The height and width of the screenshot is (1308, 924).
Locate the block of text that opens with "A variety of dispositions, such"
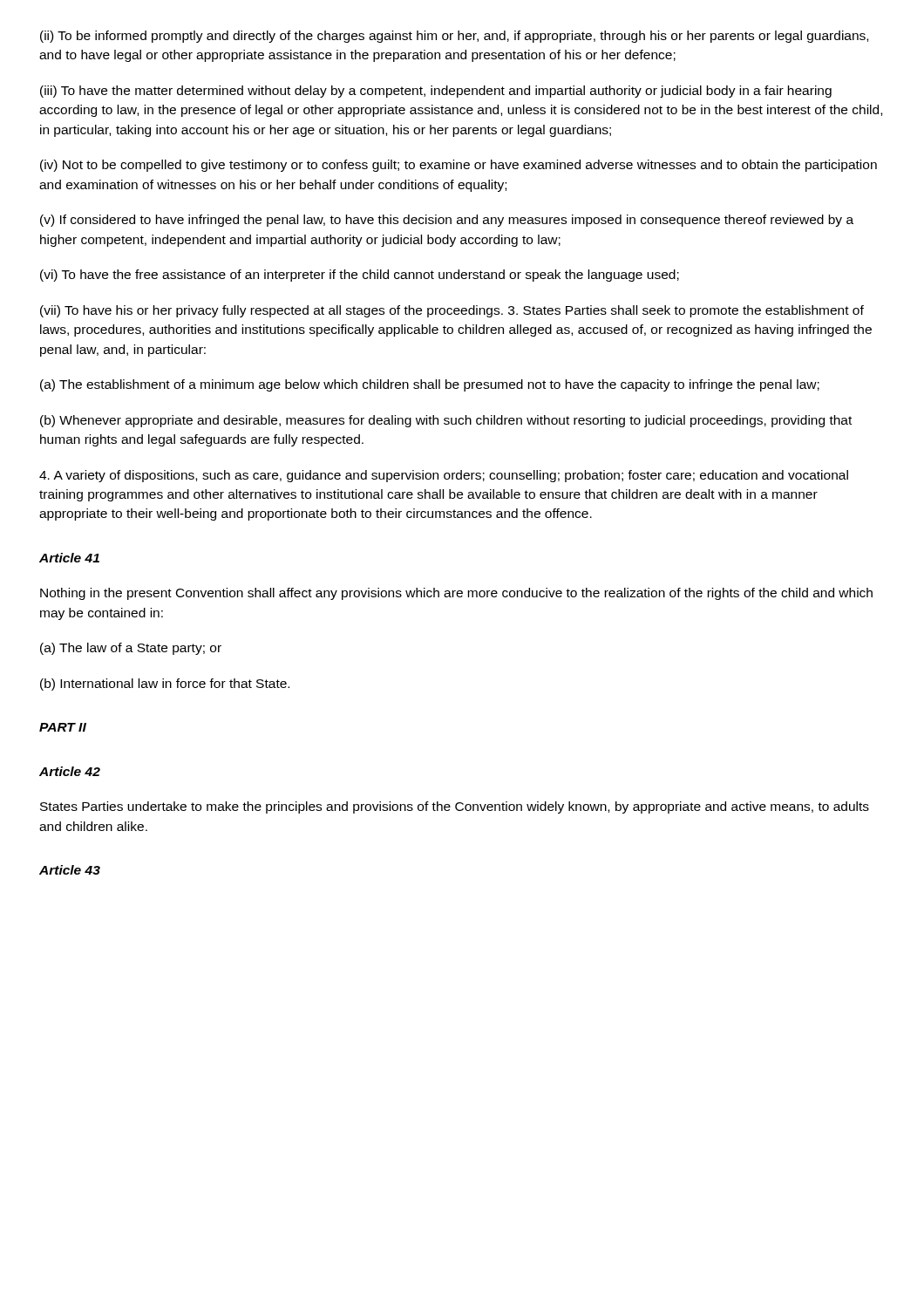(444, 494)
